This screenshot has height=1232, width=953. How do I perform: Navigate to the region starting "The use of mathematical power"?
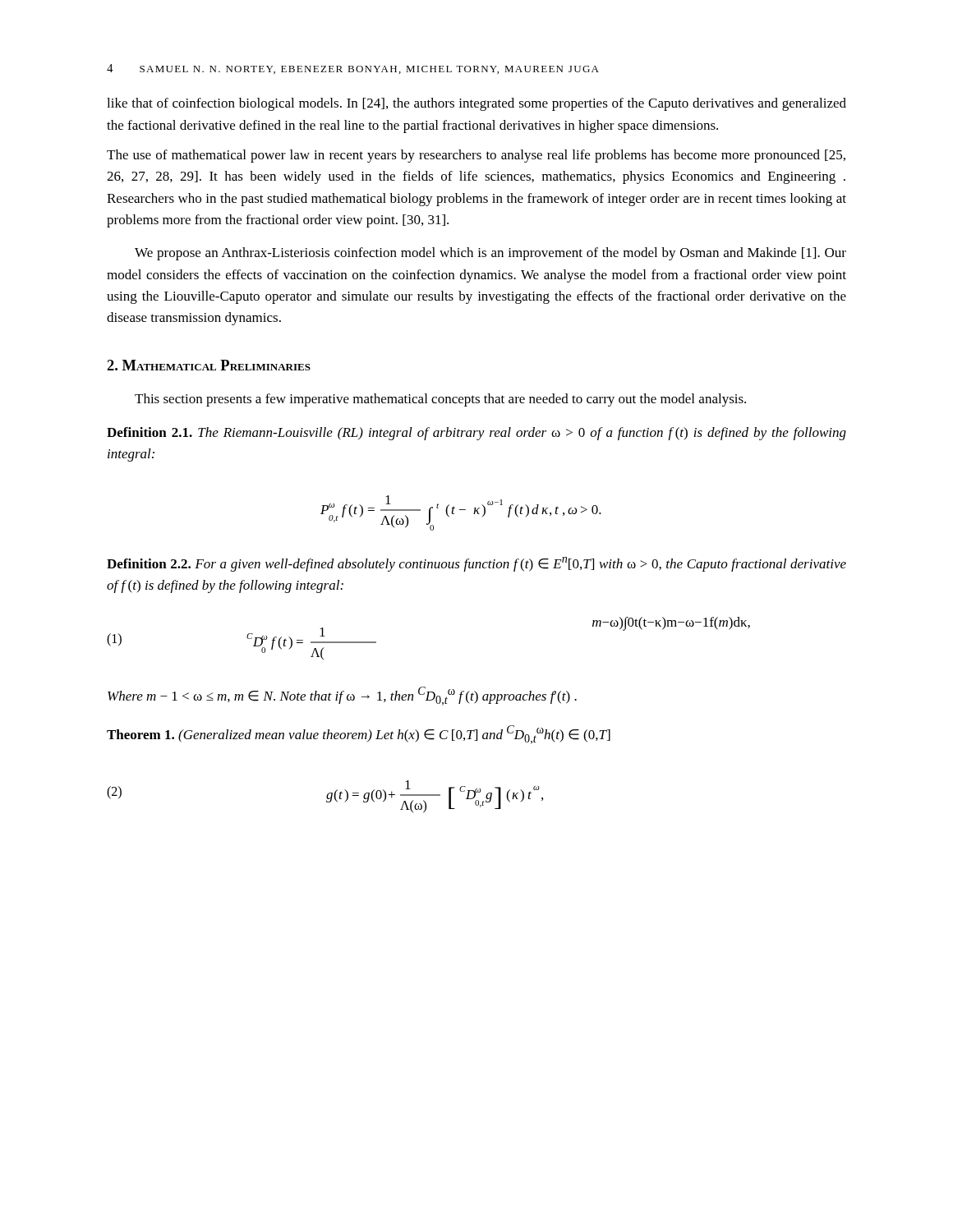click(x=476, y=188)
